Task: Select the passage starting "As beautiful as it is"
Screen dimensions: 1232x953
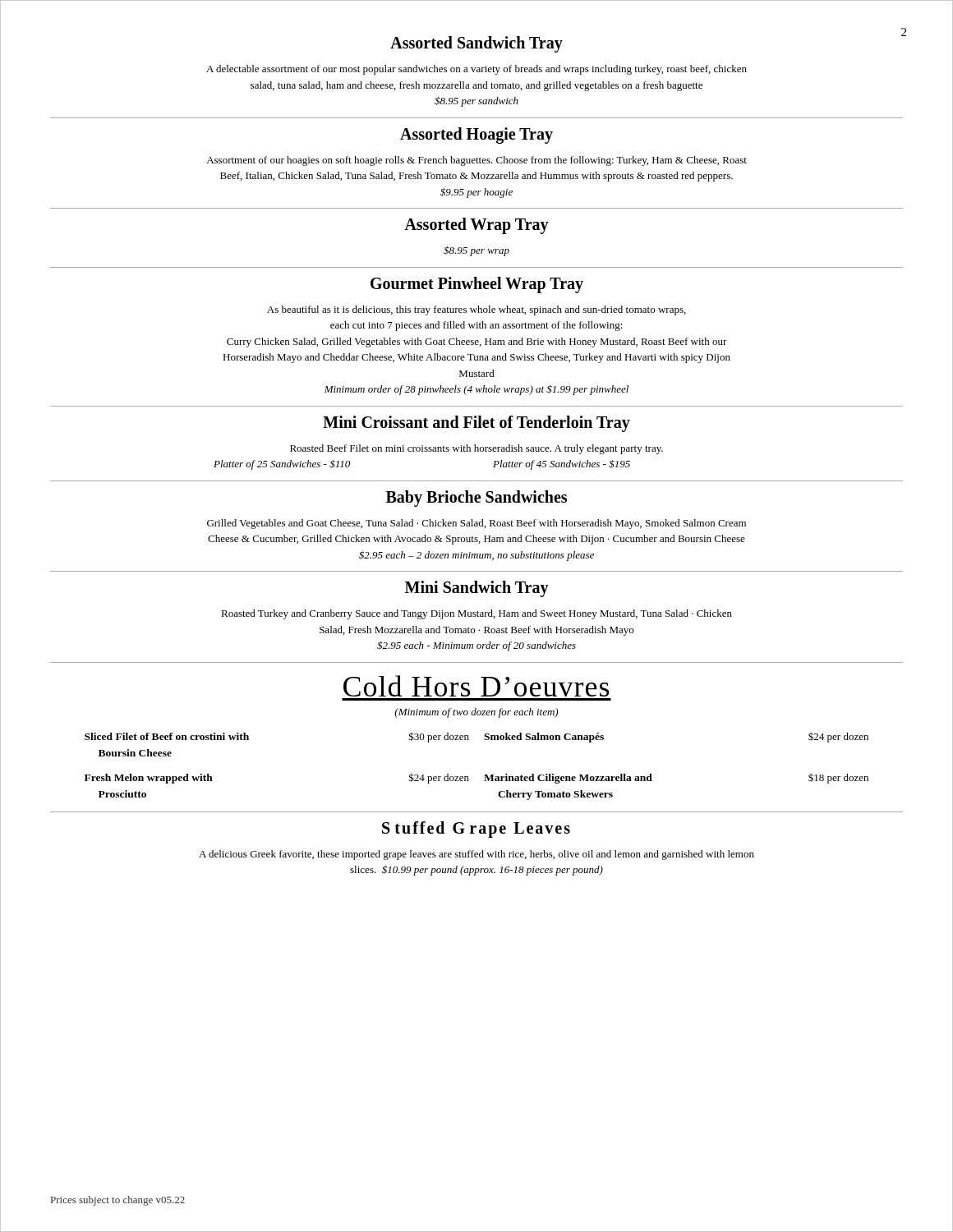Action: (x=476, y=349)
